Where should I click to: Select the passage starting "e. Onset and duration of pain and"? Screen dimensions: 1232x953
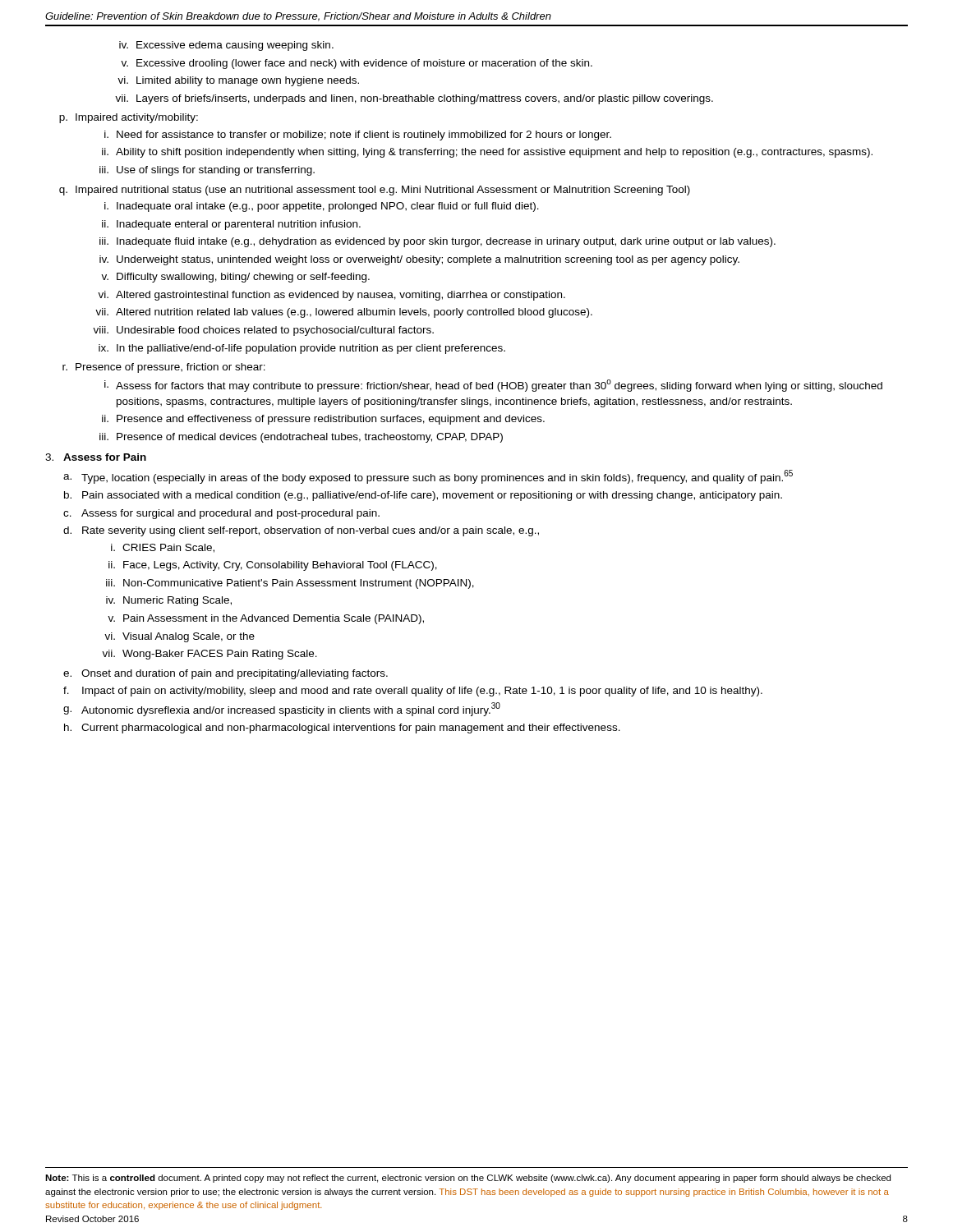(x=226, y=674)
